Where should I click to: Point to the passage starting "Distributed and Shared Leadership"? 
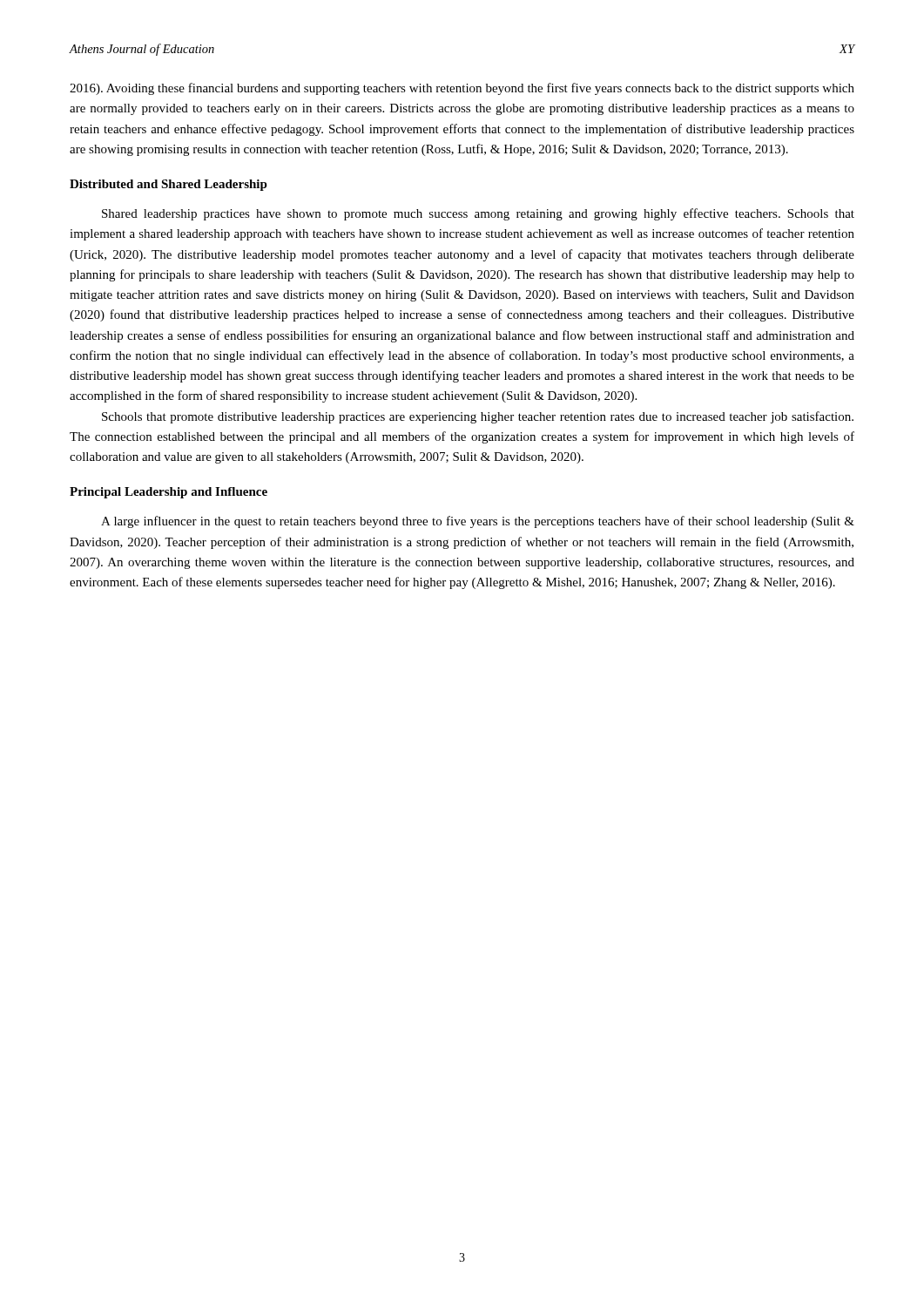(168, 184)
